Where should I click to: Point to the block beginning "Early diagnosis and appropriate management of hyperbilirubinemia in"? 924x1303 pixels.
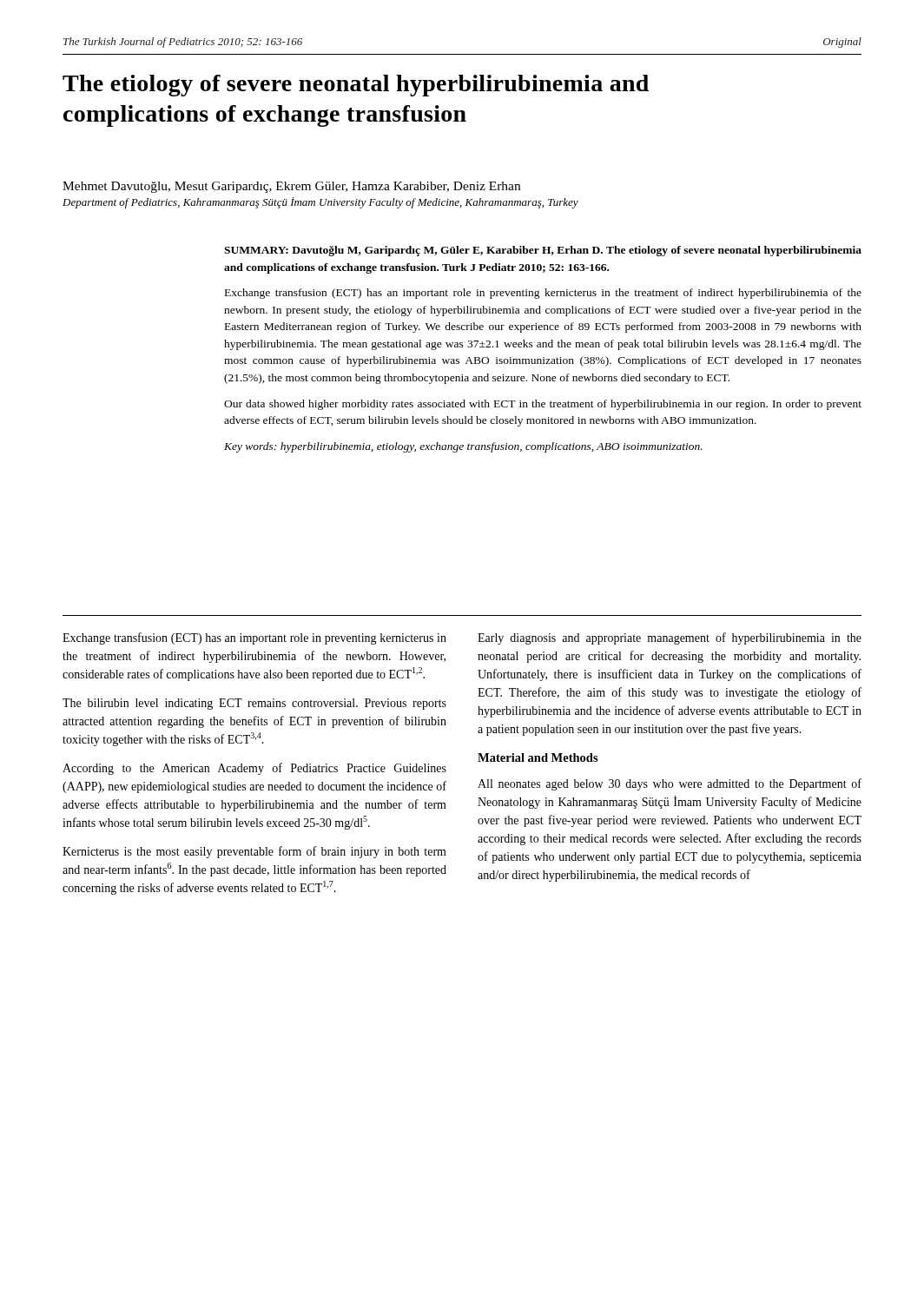(670, 684)
